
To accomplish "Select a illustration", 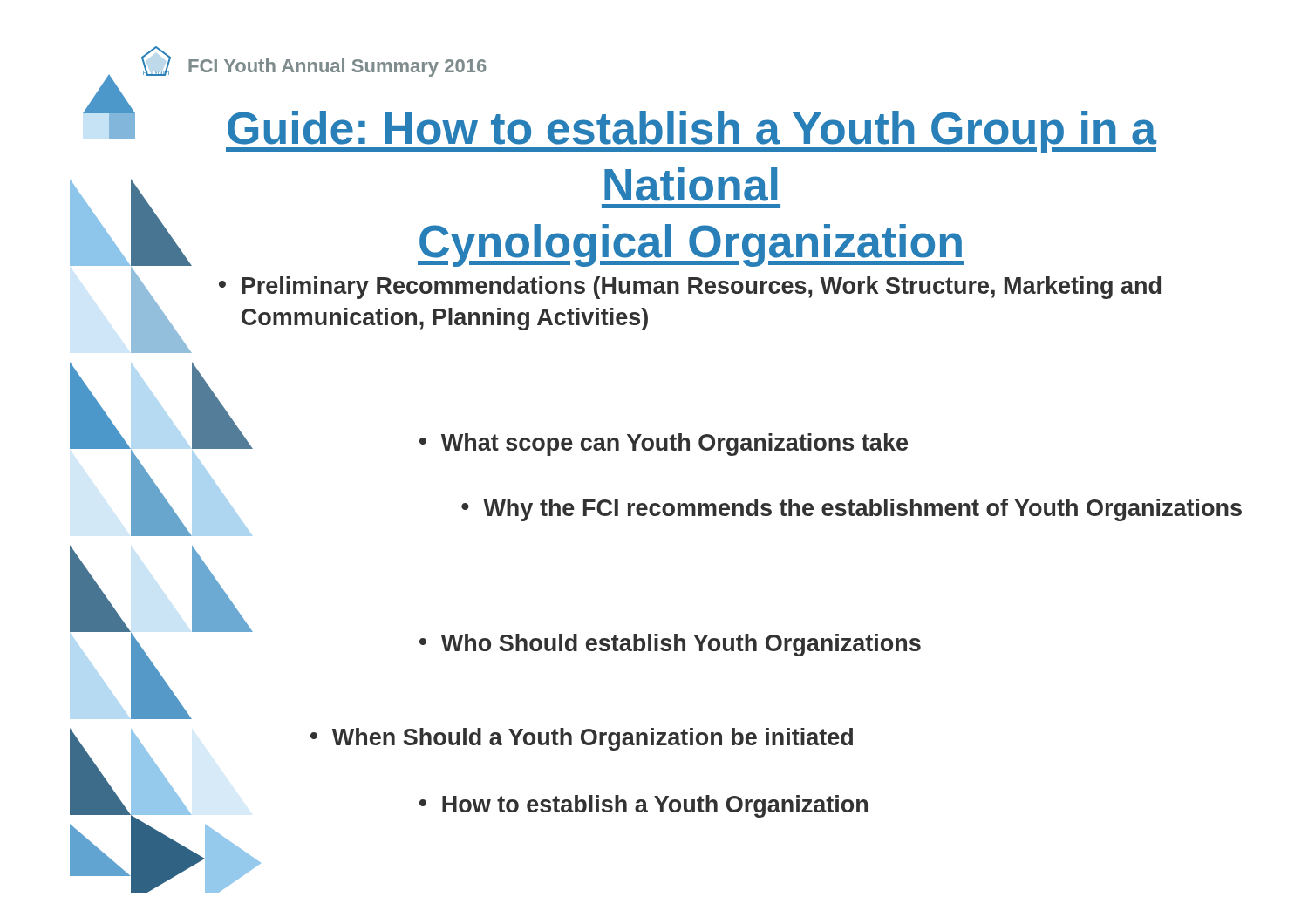I will (x=161, y=479).
